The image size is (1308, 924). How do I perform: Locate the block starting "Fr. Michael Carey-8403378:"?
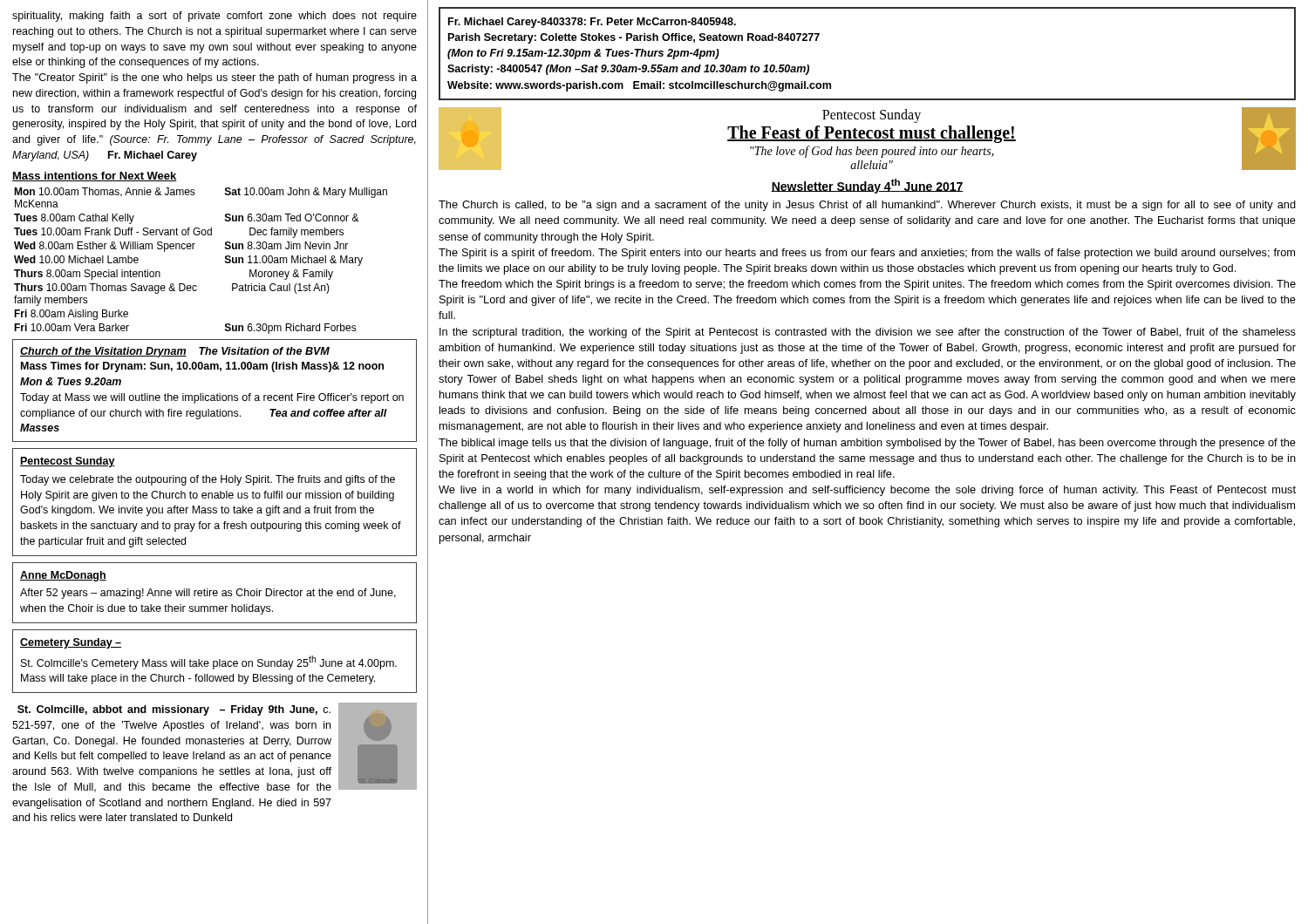coord(640,53)
